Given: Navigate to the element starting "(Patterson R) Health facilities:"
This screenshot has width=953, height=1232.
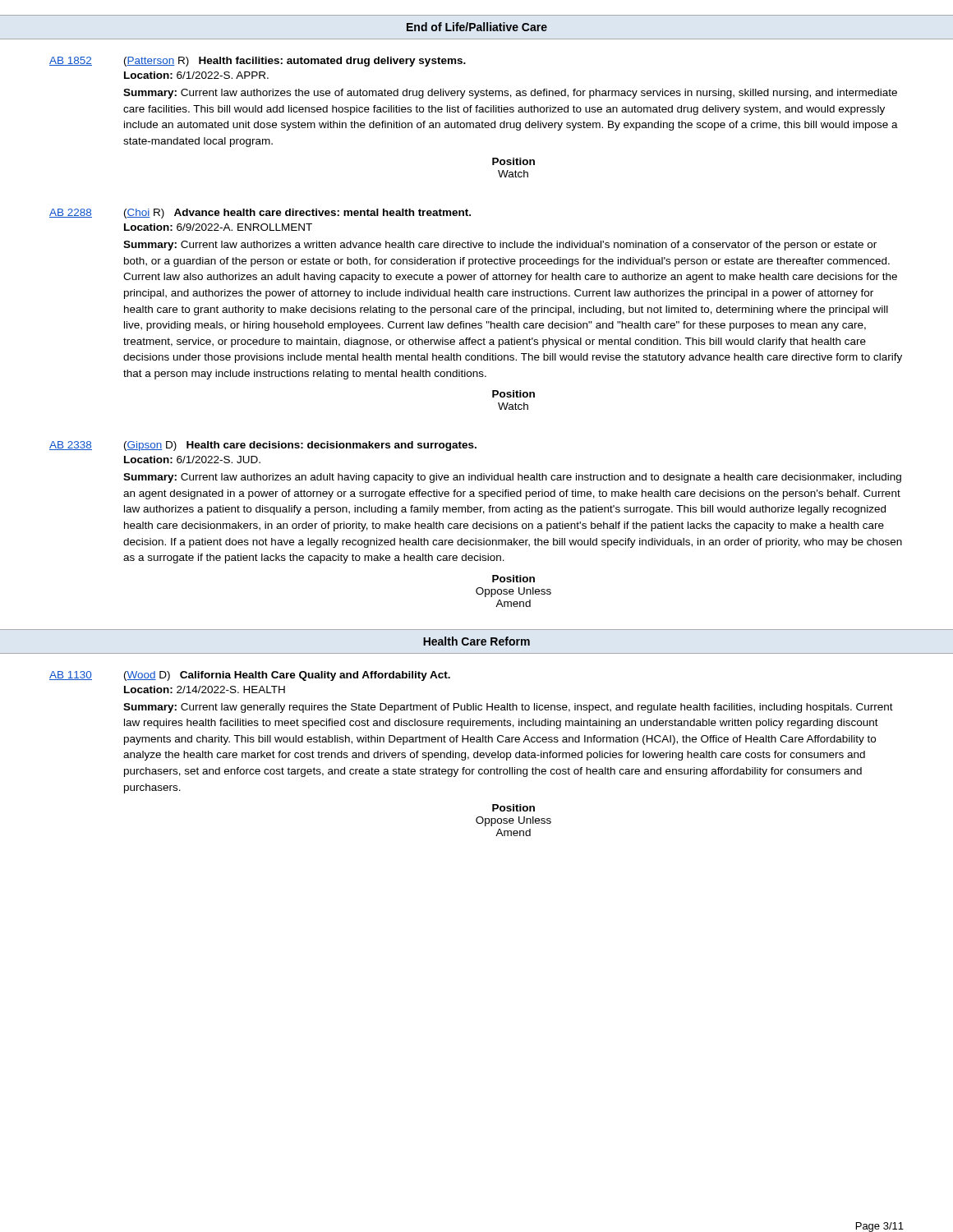Looking at the screenshot, I should pyautogui.click(x=513, y=117).
